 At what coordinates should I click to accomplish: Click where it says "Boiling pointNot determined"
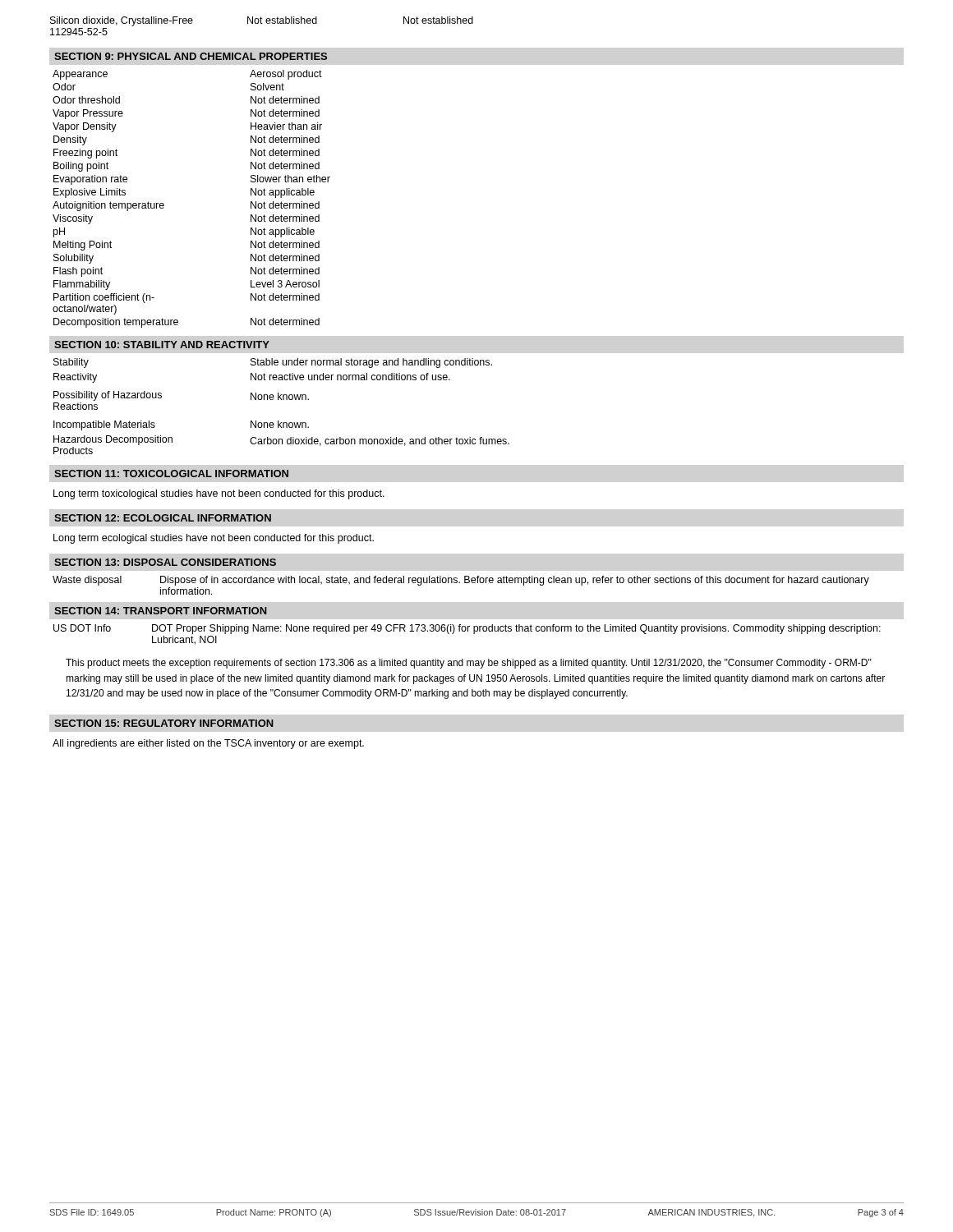[82, 166]
